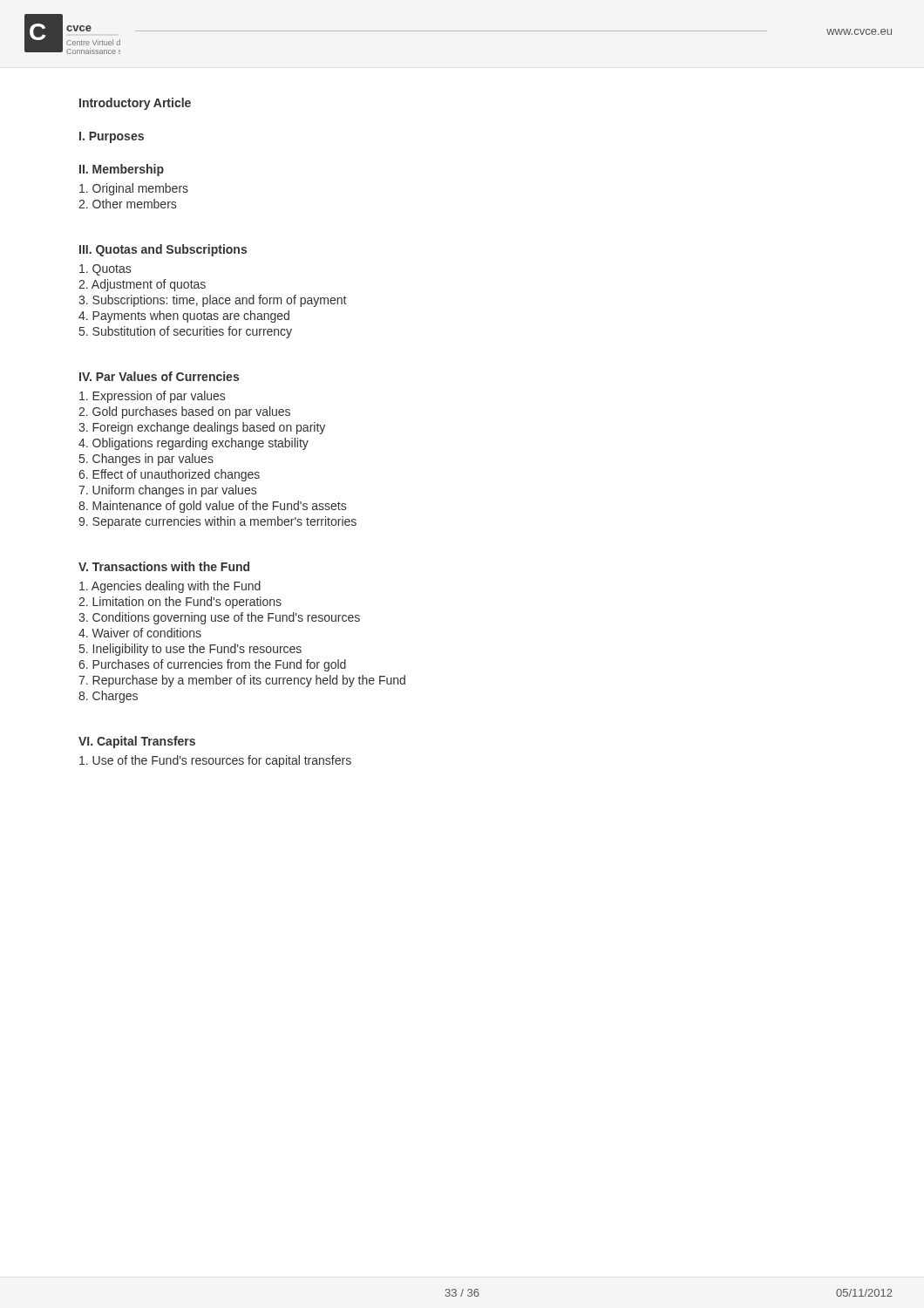The height and width of the screenshot is (1308, 924).
Task: Select the section header that says "II. Membership"
Action: coord(121,169)
